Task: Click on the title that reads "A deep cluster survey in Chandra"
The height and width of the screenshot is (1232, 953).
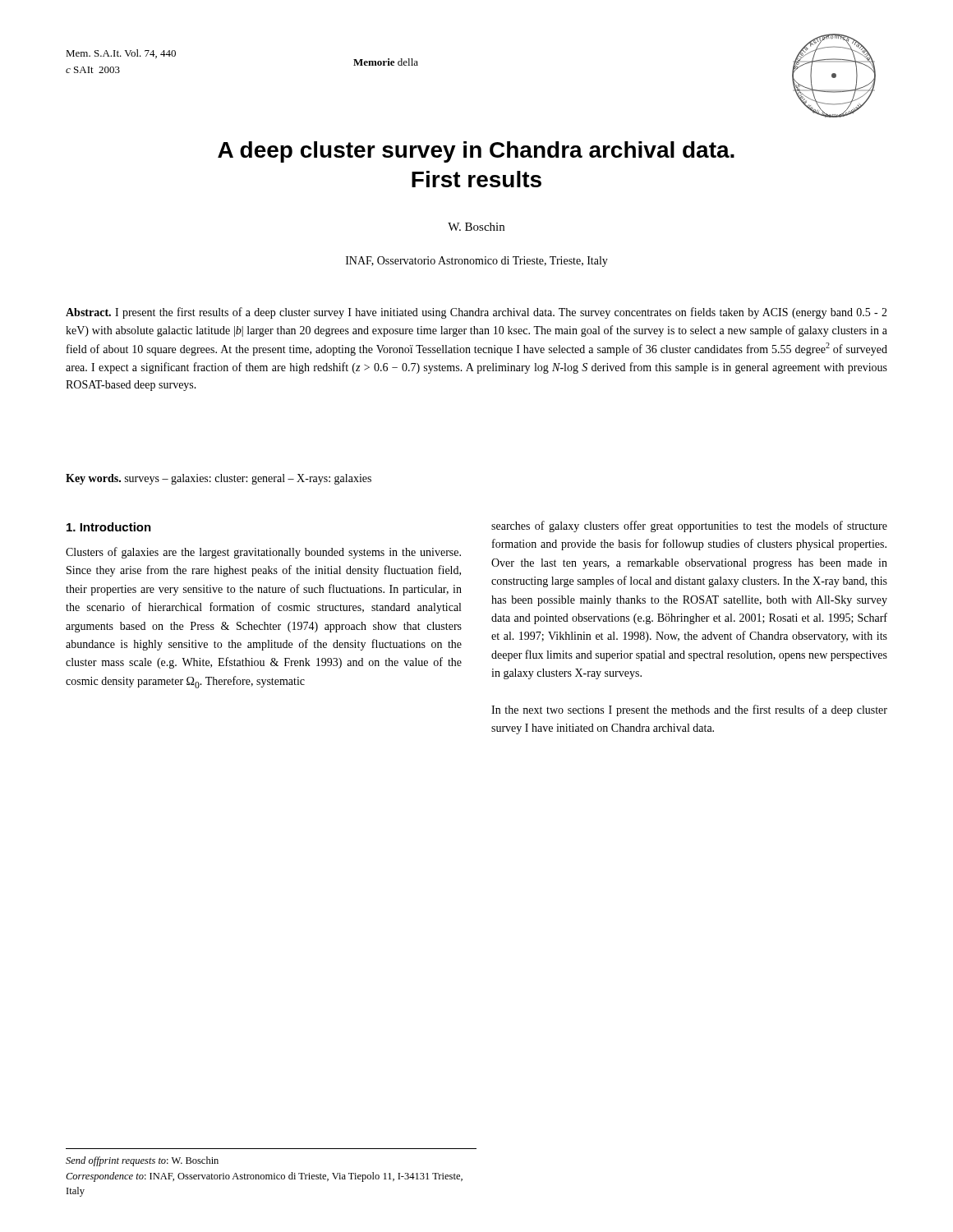Action: (476, 165)
